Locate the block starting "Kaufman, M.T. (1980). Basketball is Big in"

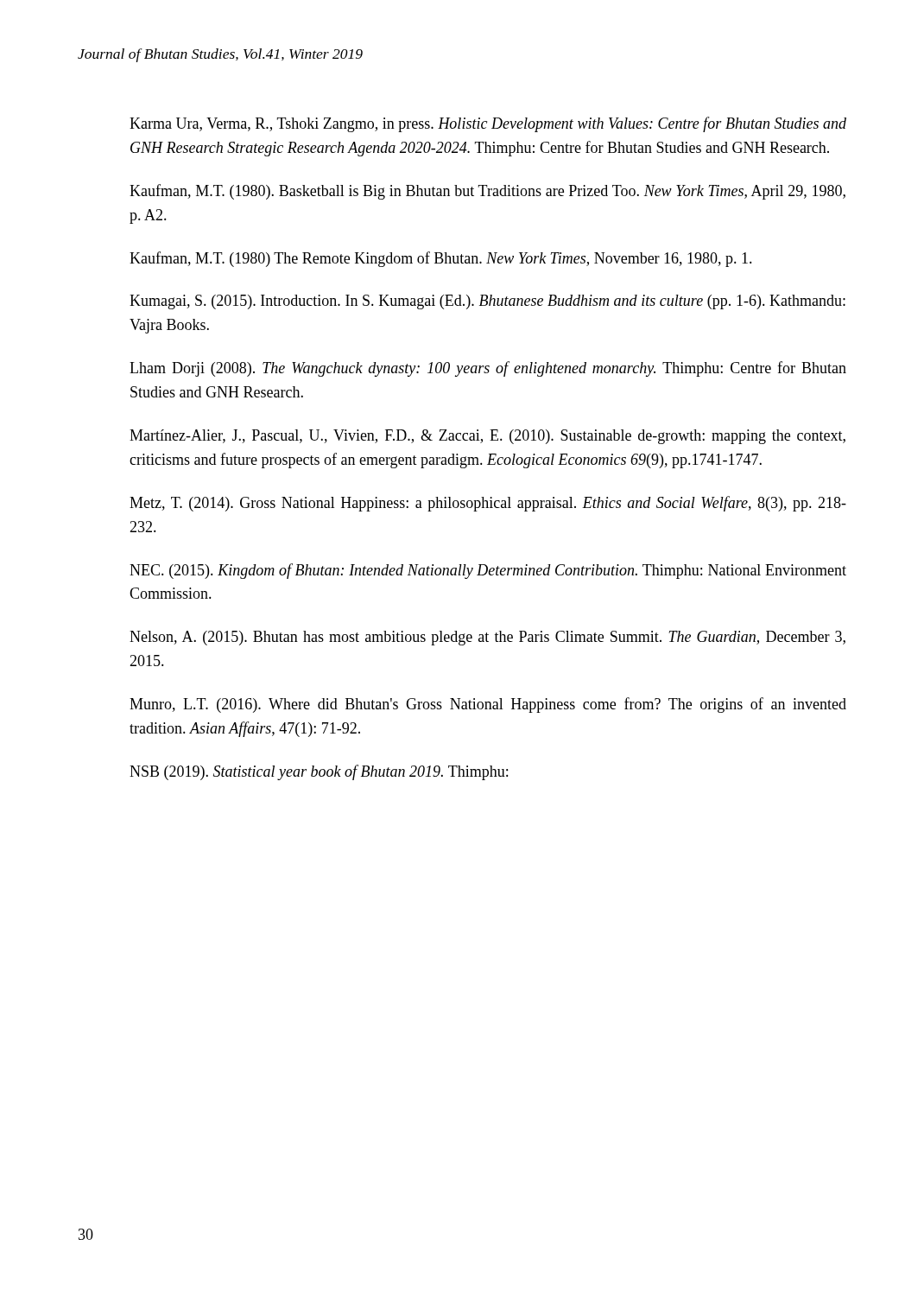[462, 204]
